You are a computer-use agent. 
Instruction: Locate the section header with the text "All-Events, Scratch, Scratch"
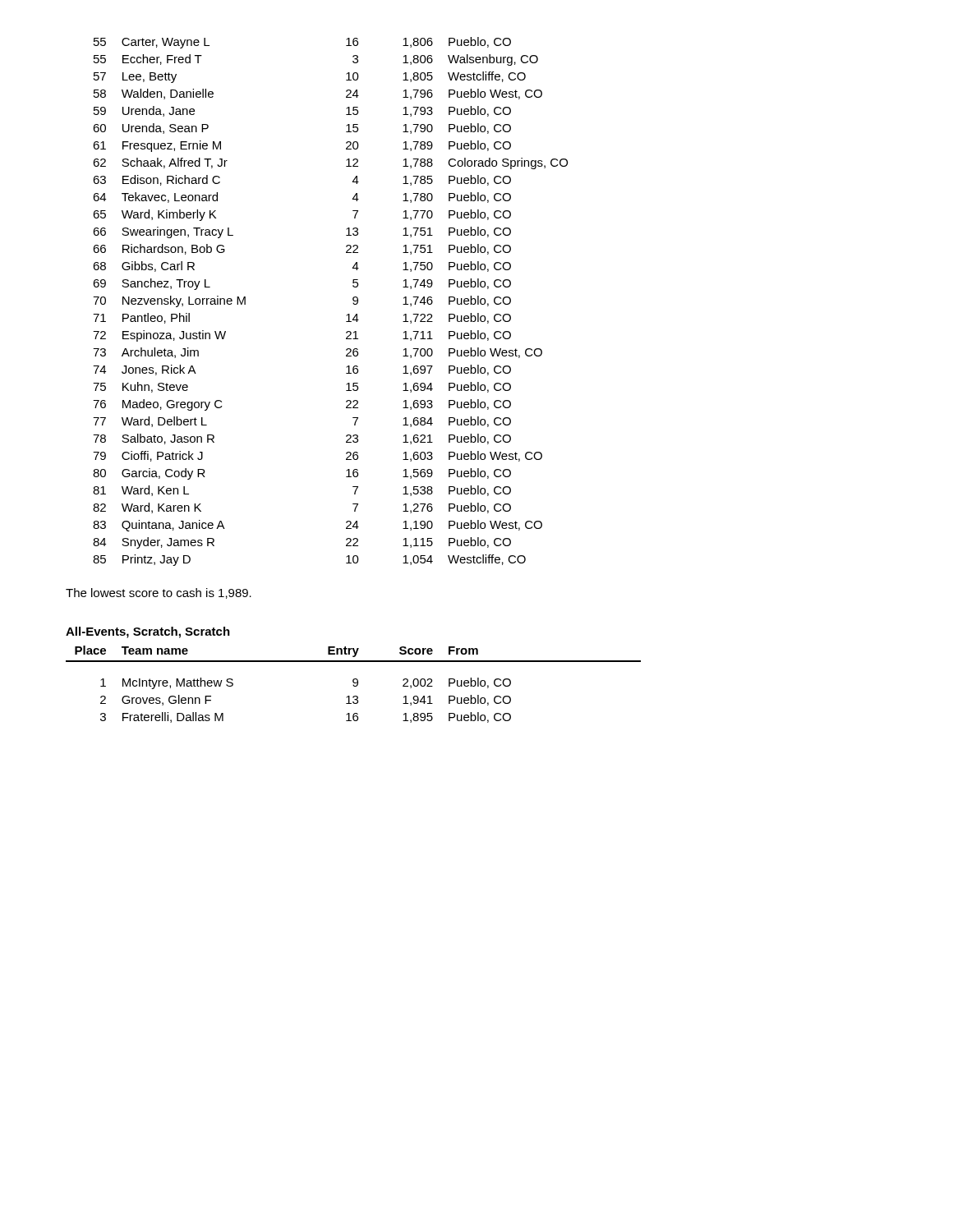148,631
